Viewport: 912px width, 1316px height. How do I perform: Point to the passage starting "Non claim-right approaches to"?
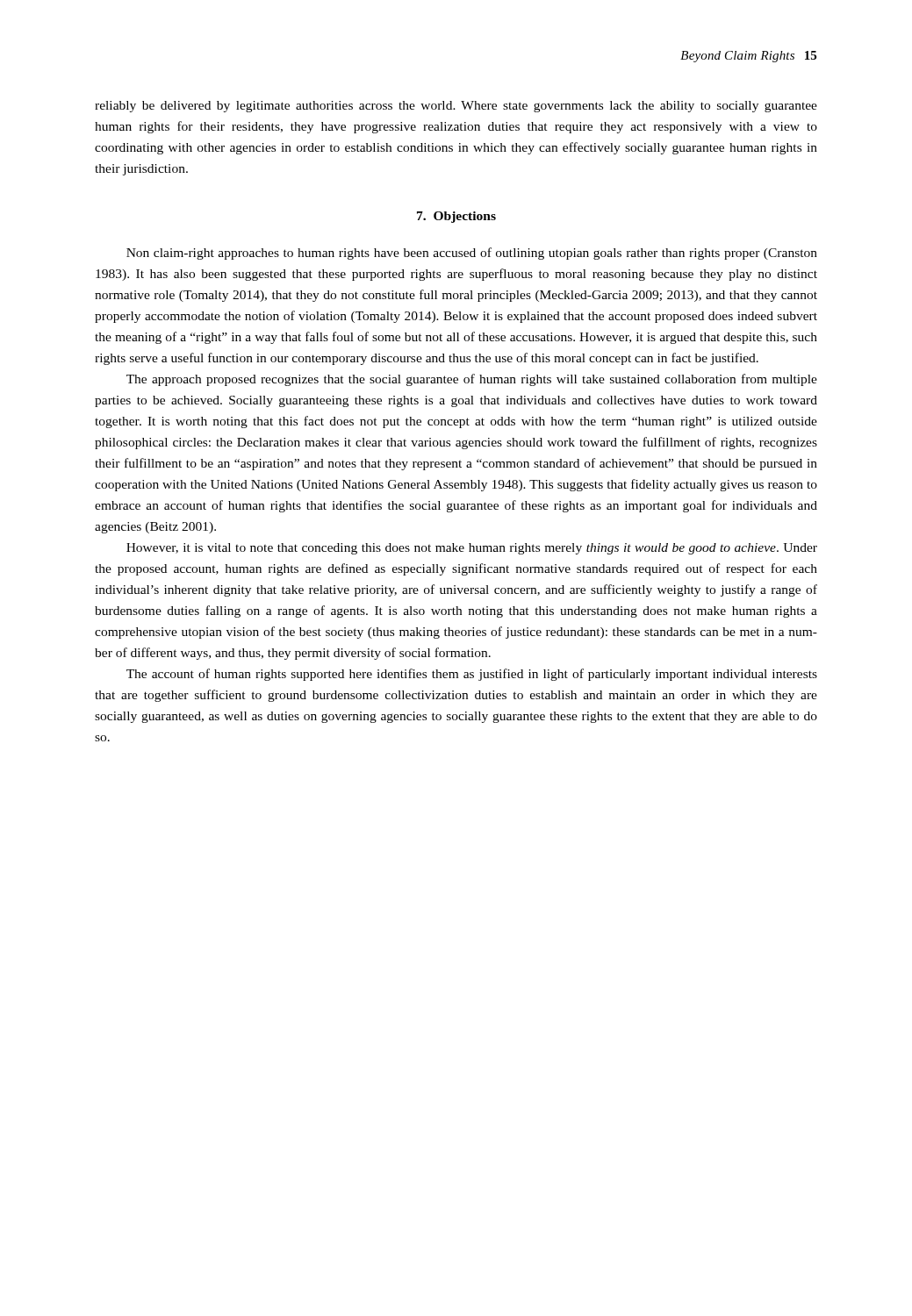point(456,305)
